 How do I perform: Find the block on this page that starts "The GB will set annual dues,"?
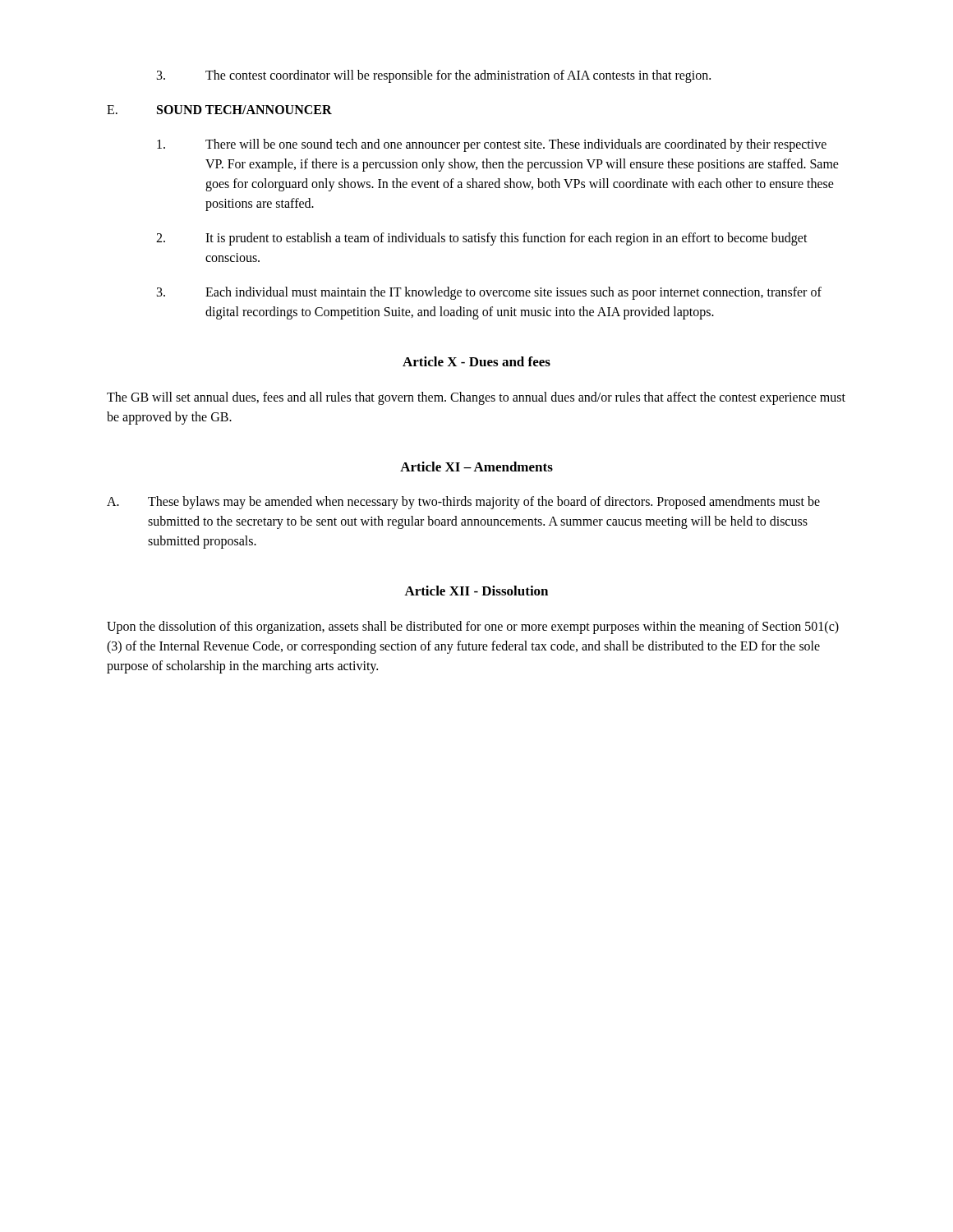[476, 407]
